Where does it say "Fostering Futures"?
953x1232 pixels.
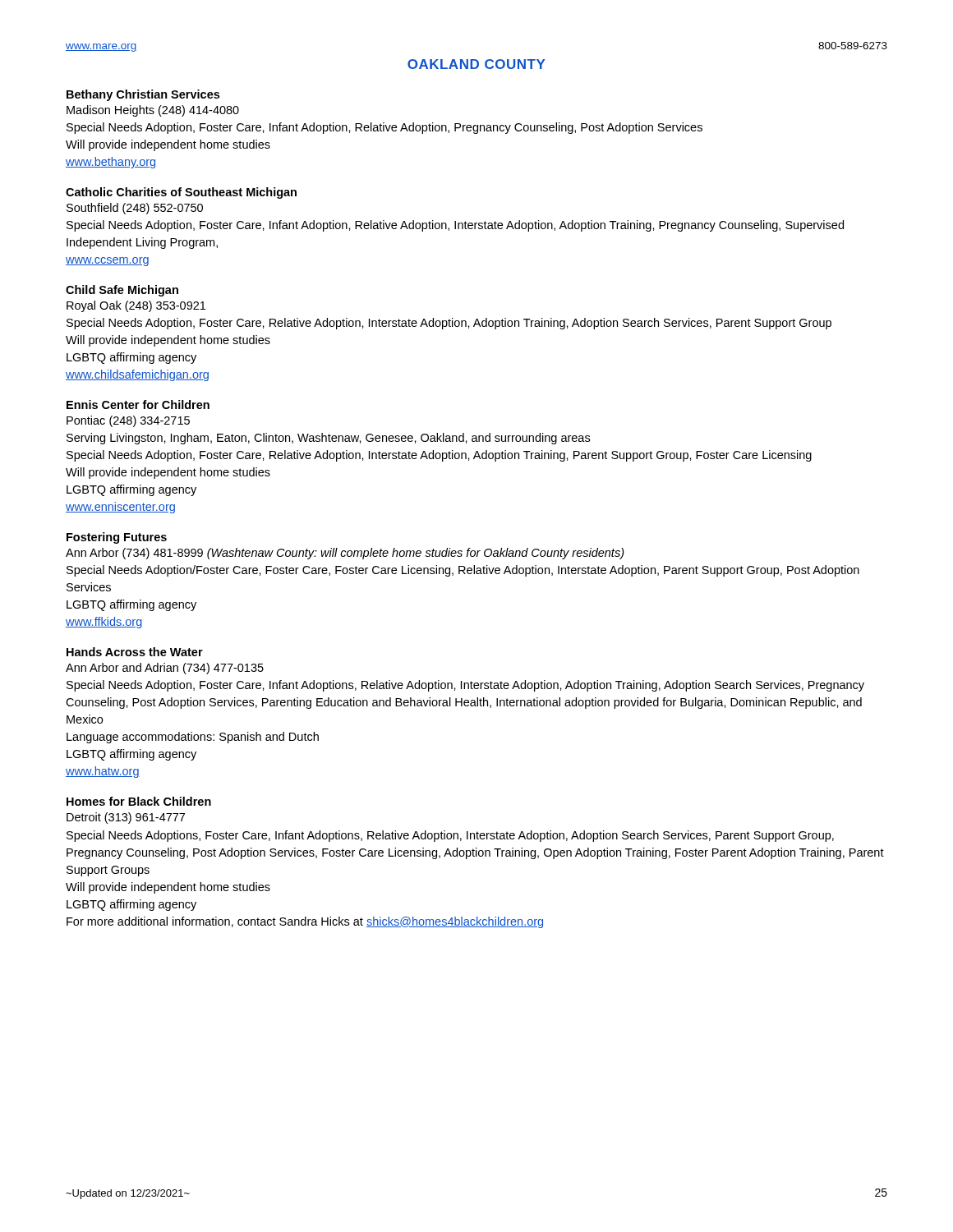116,537
